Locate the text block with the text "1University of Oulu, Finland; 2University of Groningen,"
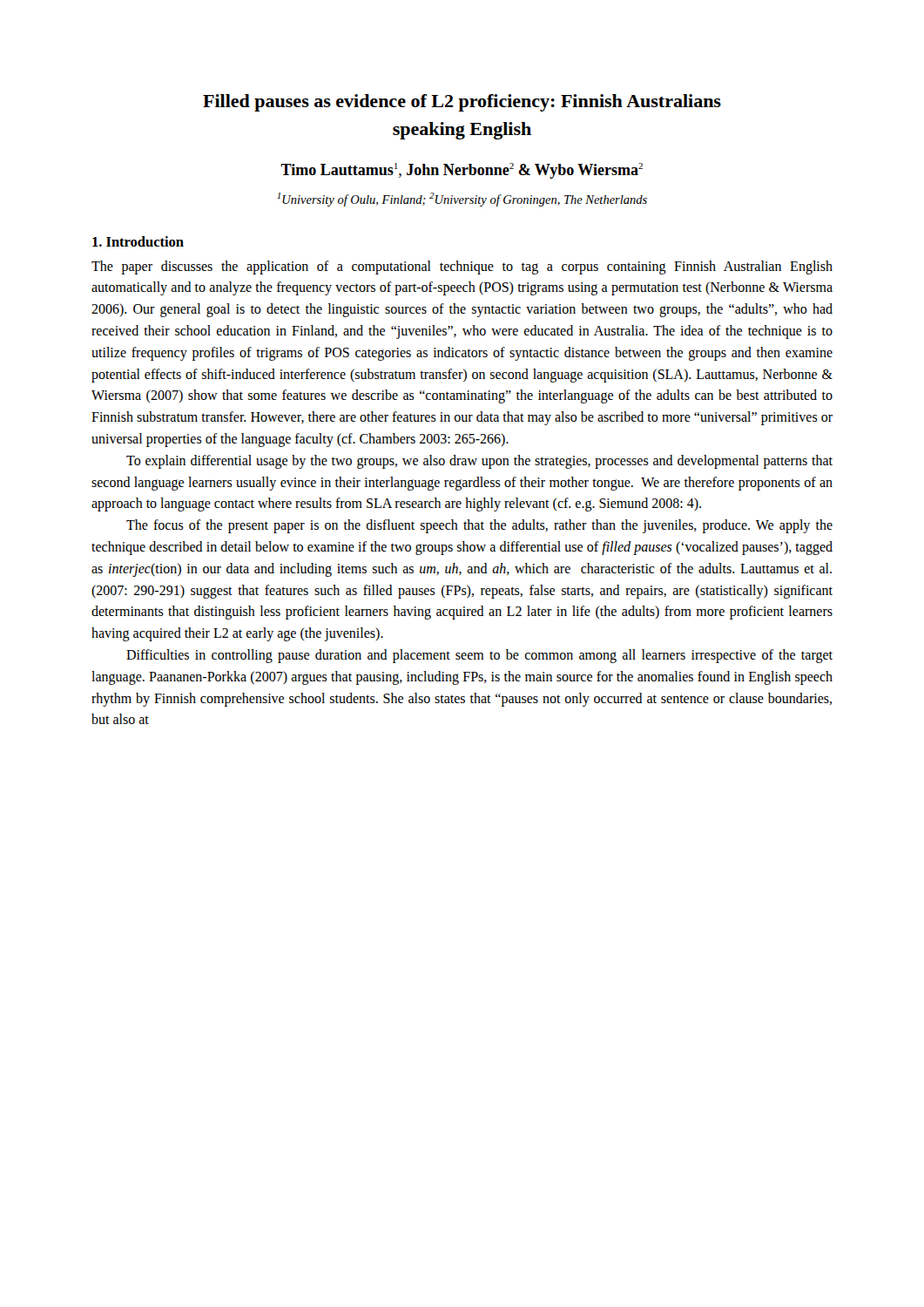 (x=462, y=198)
